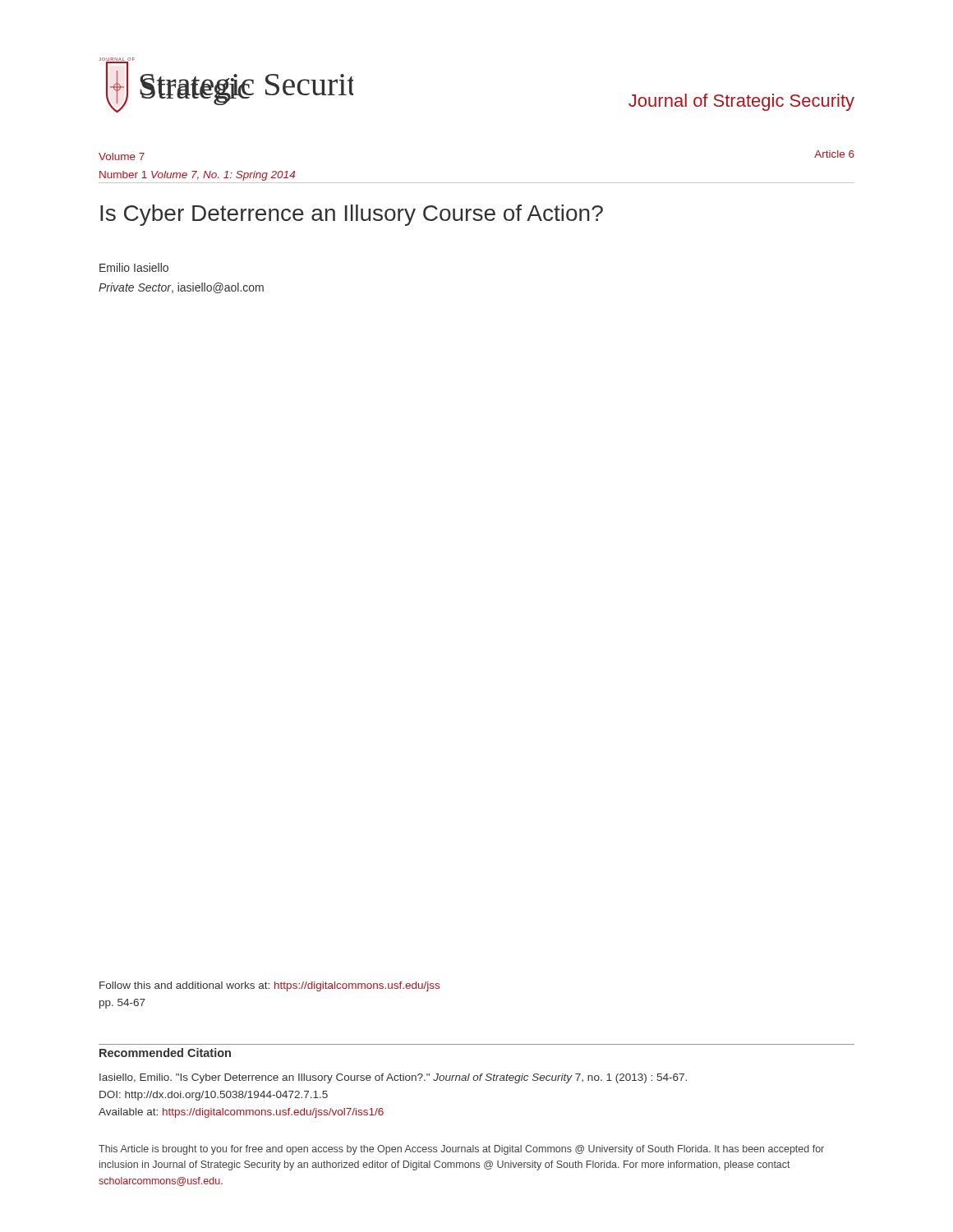Select the element starting "Journal of Strategic Security"
Screen dimensions: 1232x953
click(741, 101)
